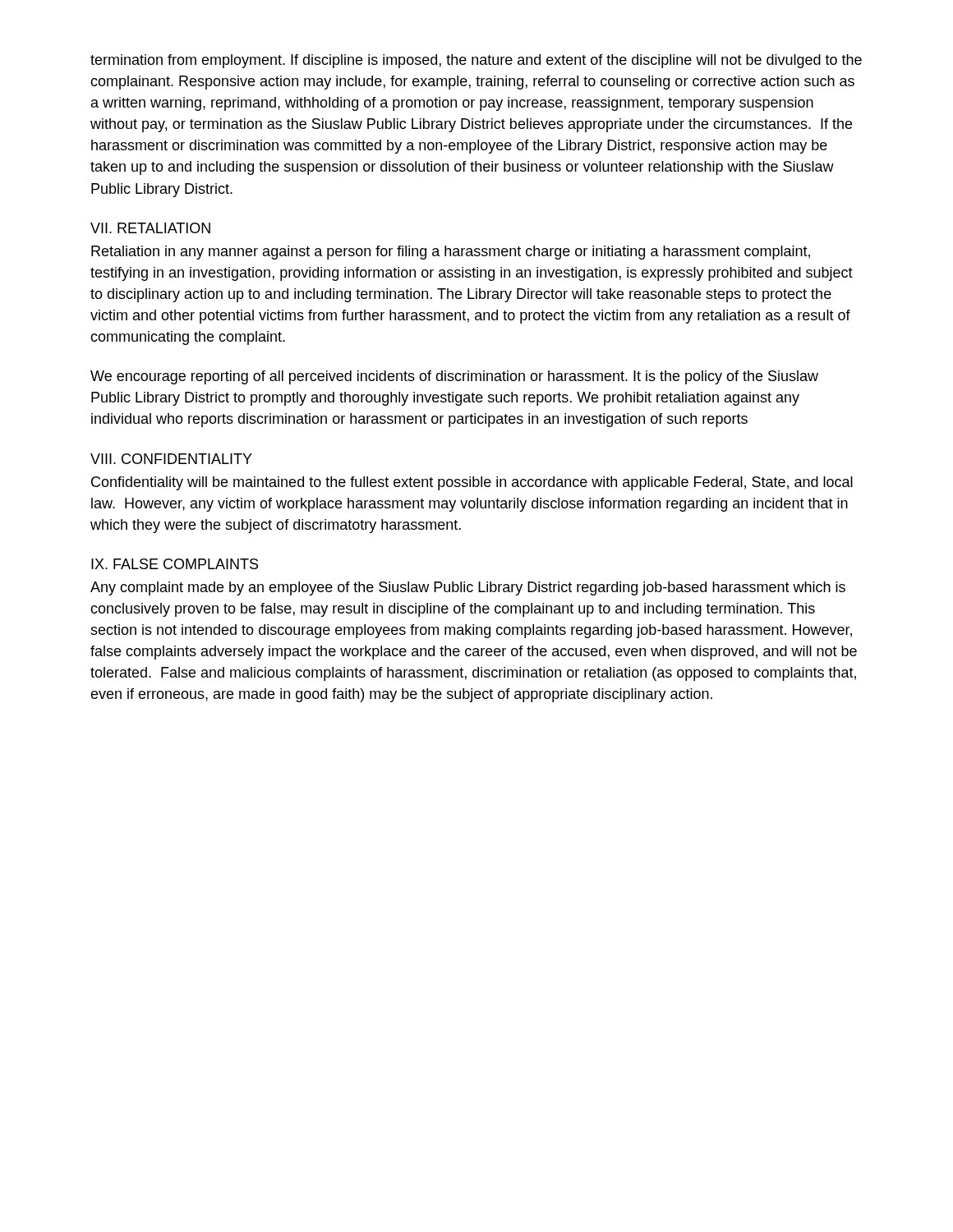
Task: Locate the section header that reads "VII. RETALIATION"
Action: [x=151, y=228]
